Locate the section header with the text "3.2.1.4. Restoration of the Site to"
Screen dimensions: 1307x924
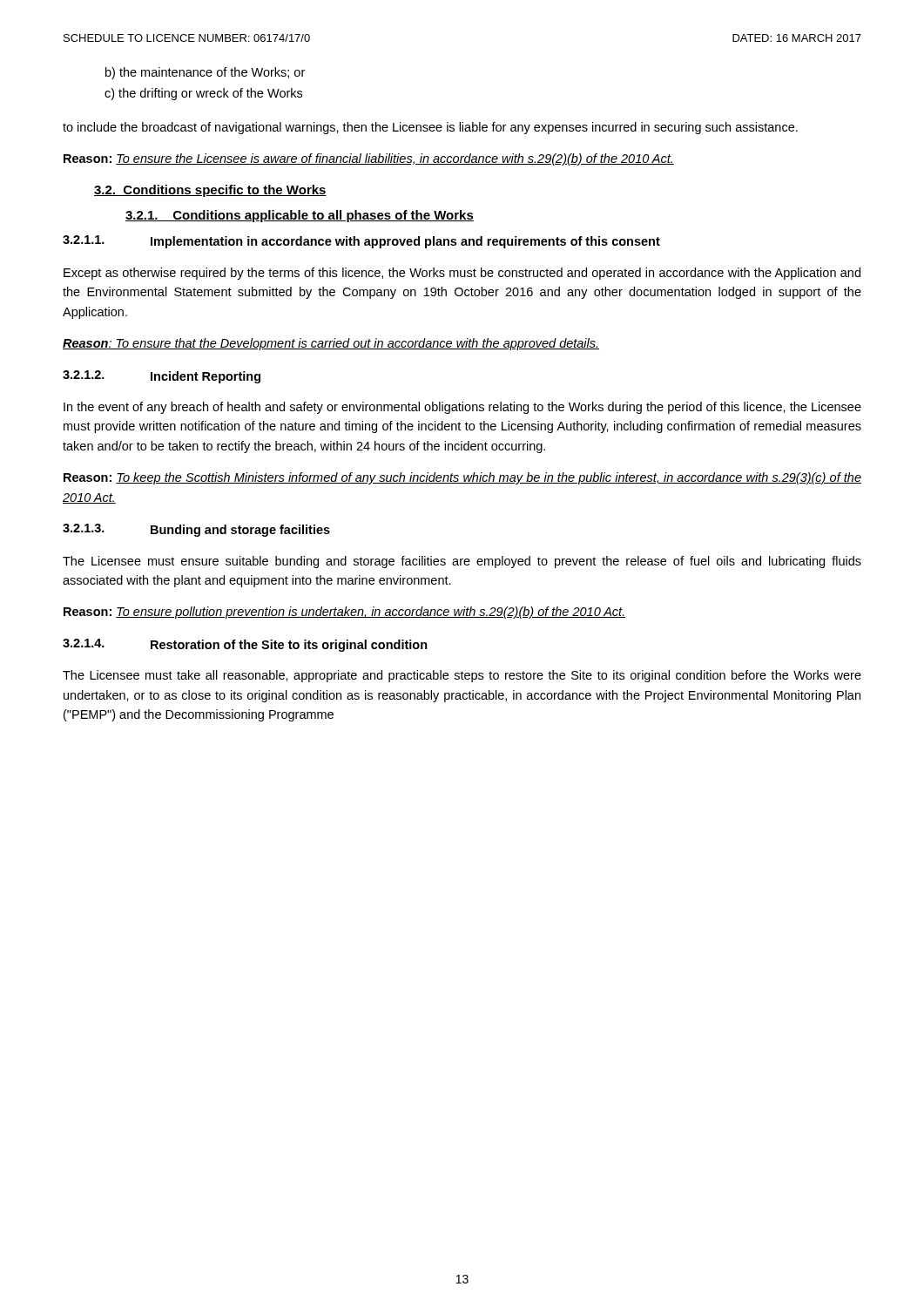245,645
